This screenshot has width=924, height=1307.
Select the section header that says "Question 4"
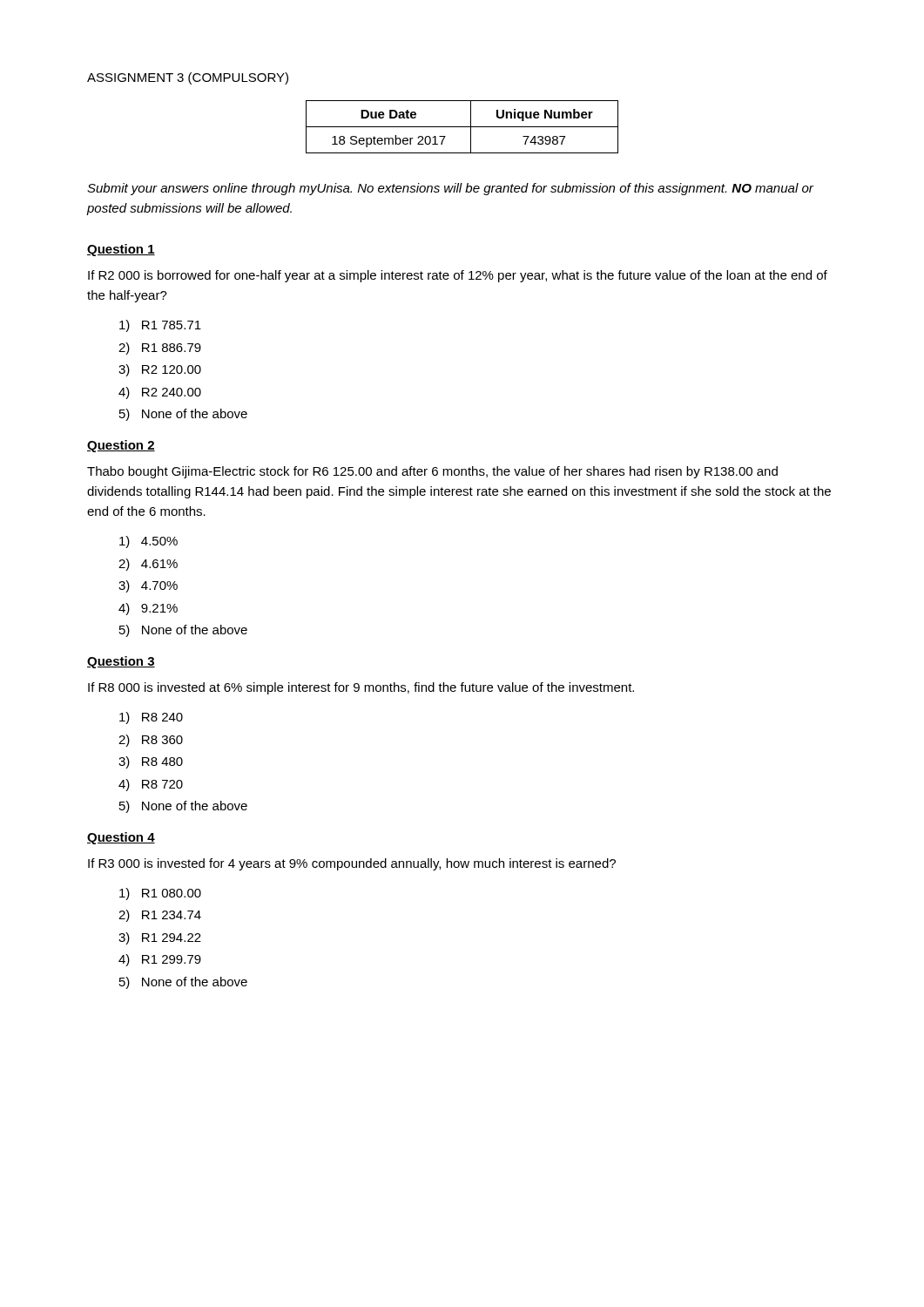pyautogui.click(x=121, y=836)
